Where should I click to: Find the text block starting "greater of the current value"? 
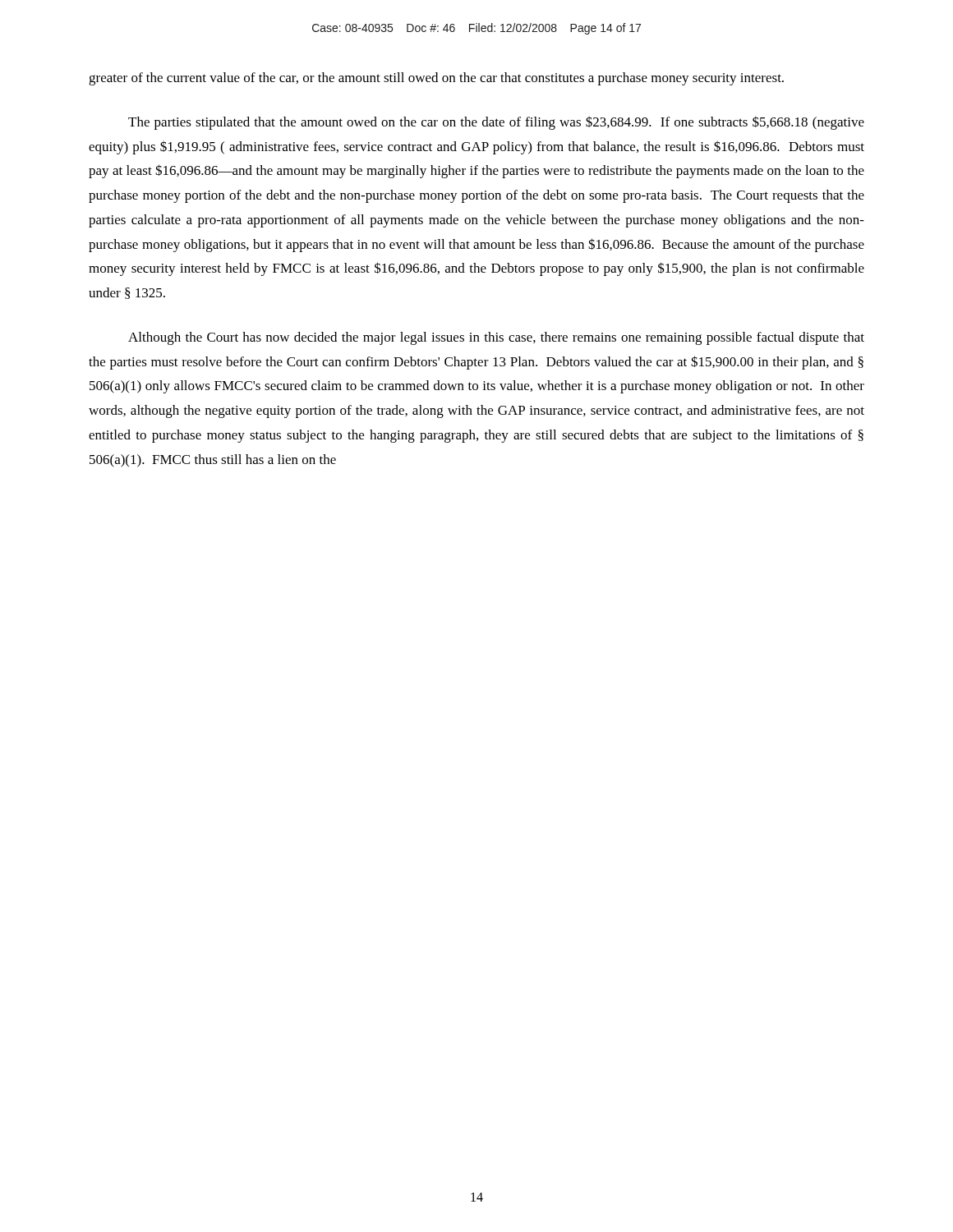(x=437, y=78)
